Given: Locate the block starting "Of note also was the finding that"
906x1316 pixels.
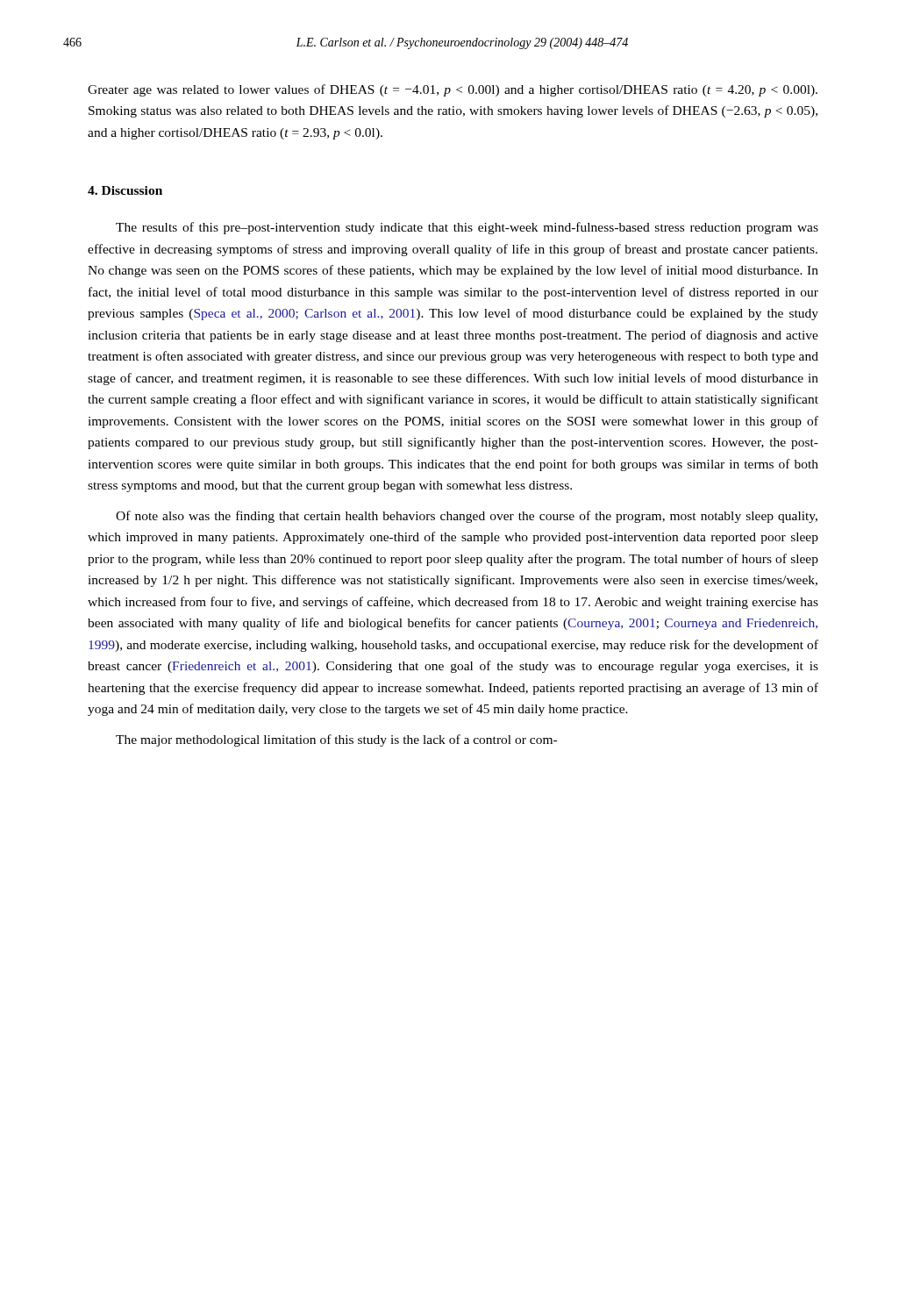Looking at the screenshot, I should pos(453,612).
